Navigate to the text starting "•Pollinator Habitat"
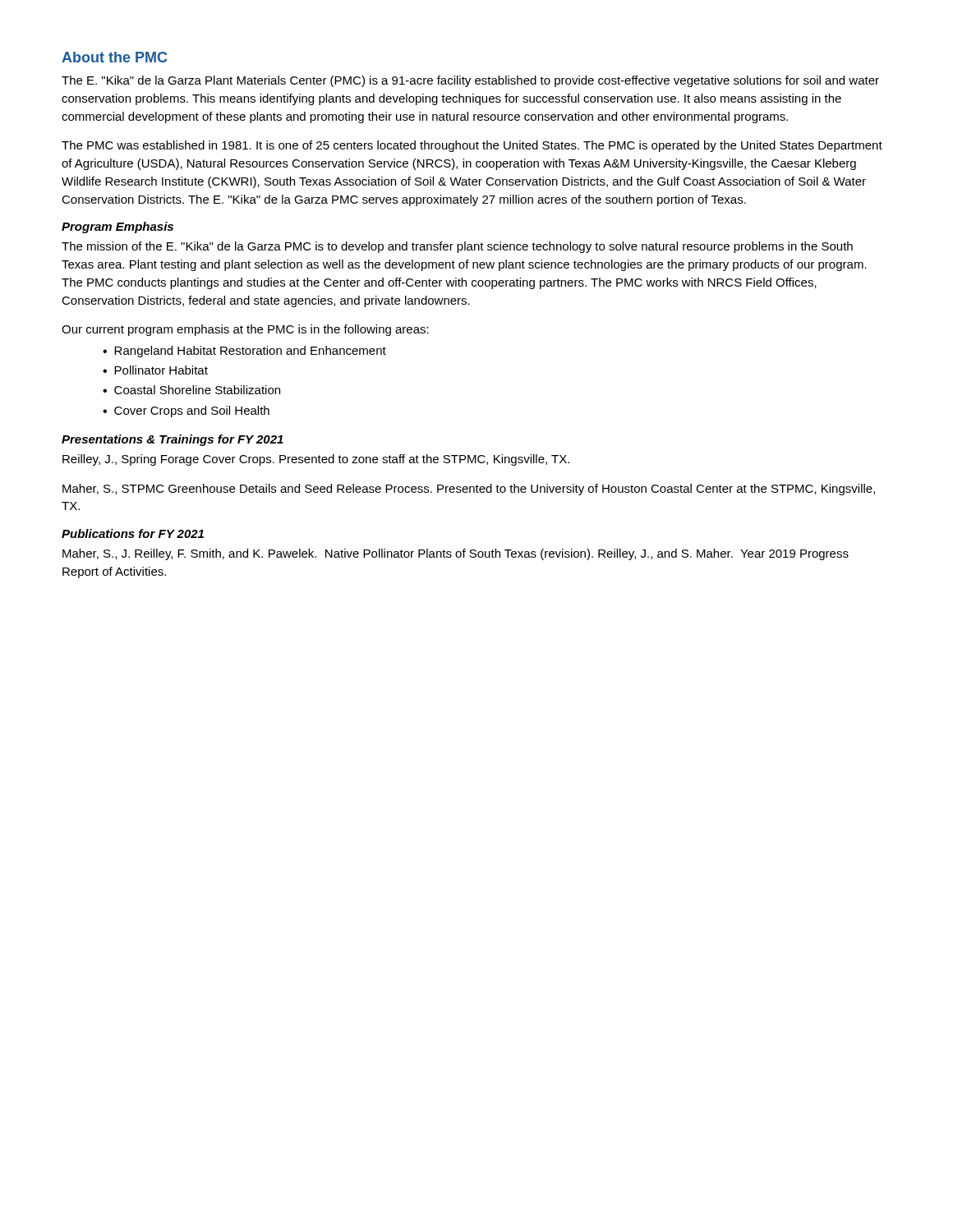 155,371
